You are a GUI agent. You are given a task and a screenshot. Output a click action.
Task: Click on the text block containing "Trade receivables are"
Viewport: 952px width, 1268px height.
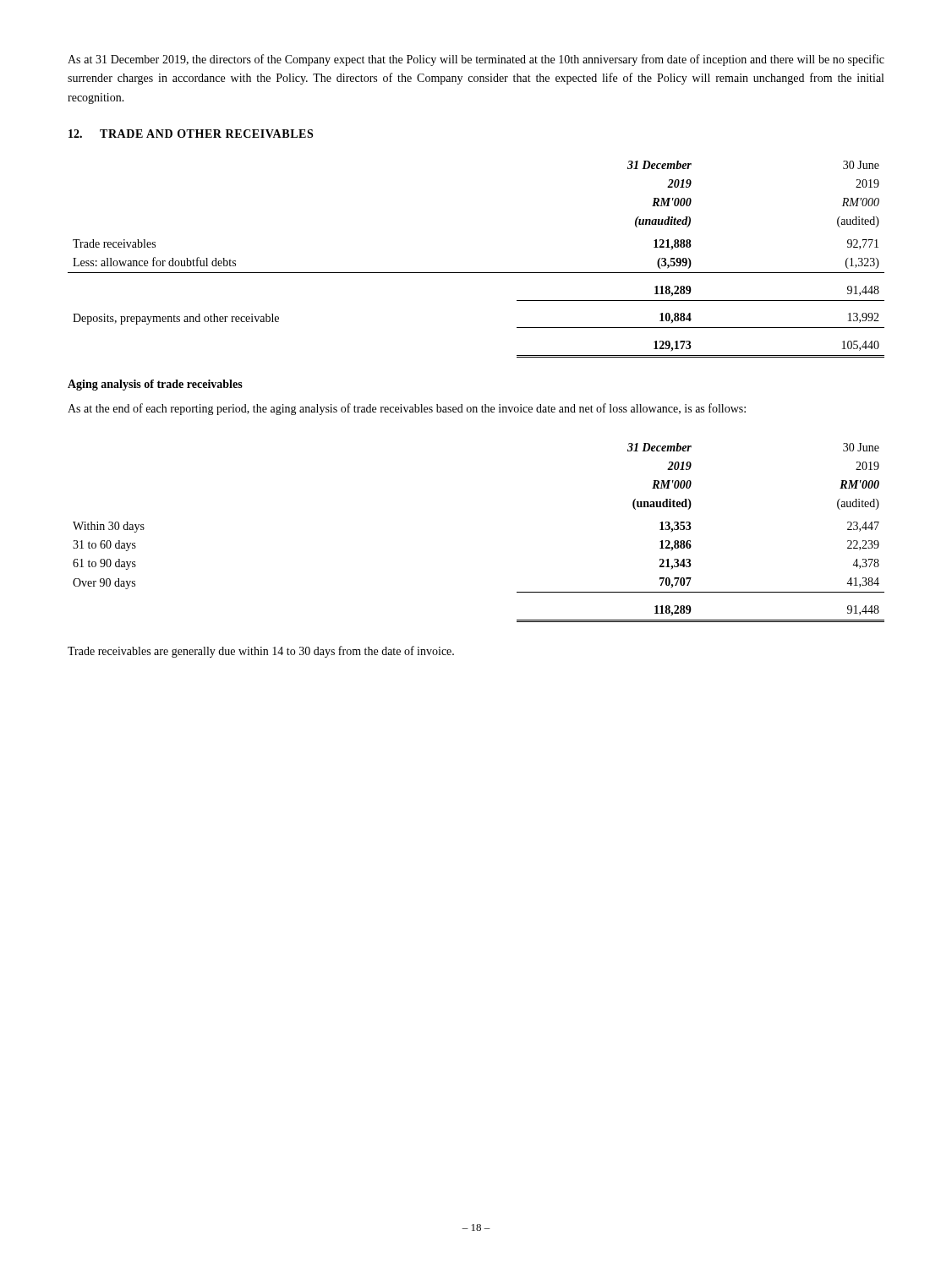pos(261,651)
